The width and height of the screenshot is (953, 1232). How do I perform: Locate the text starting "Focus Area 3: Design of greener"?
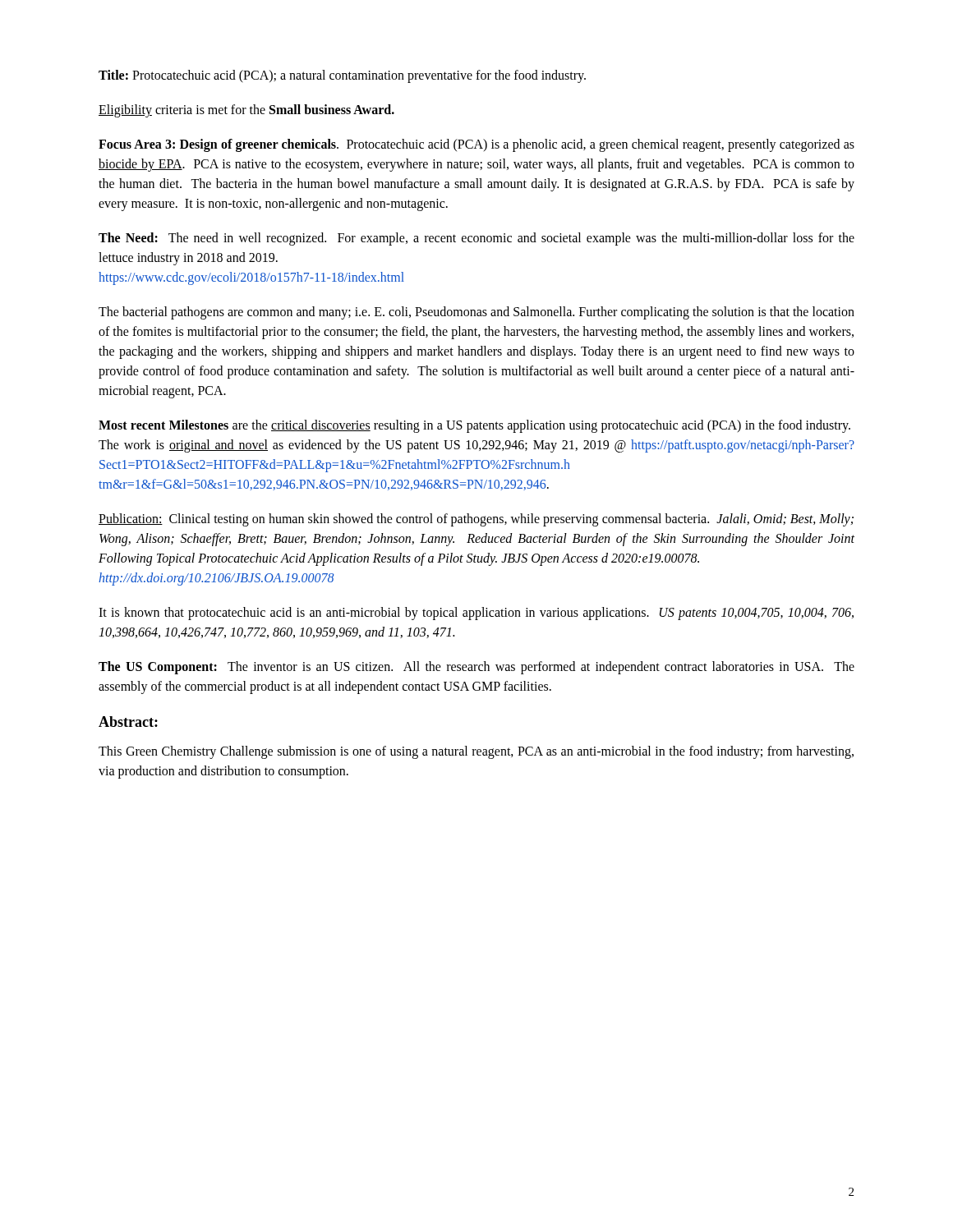coord(476,174)
